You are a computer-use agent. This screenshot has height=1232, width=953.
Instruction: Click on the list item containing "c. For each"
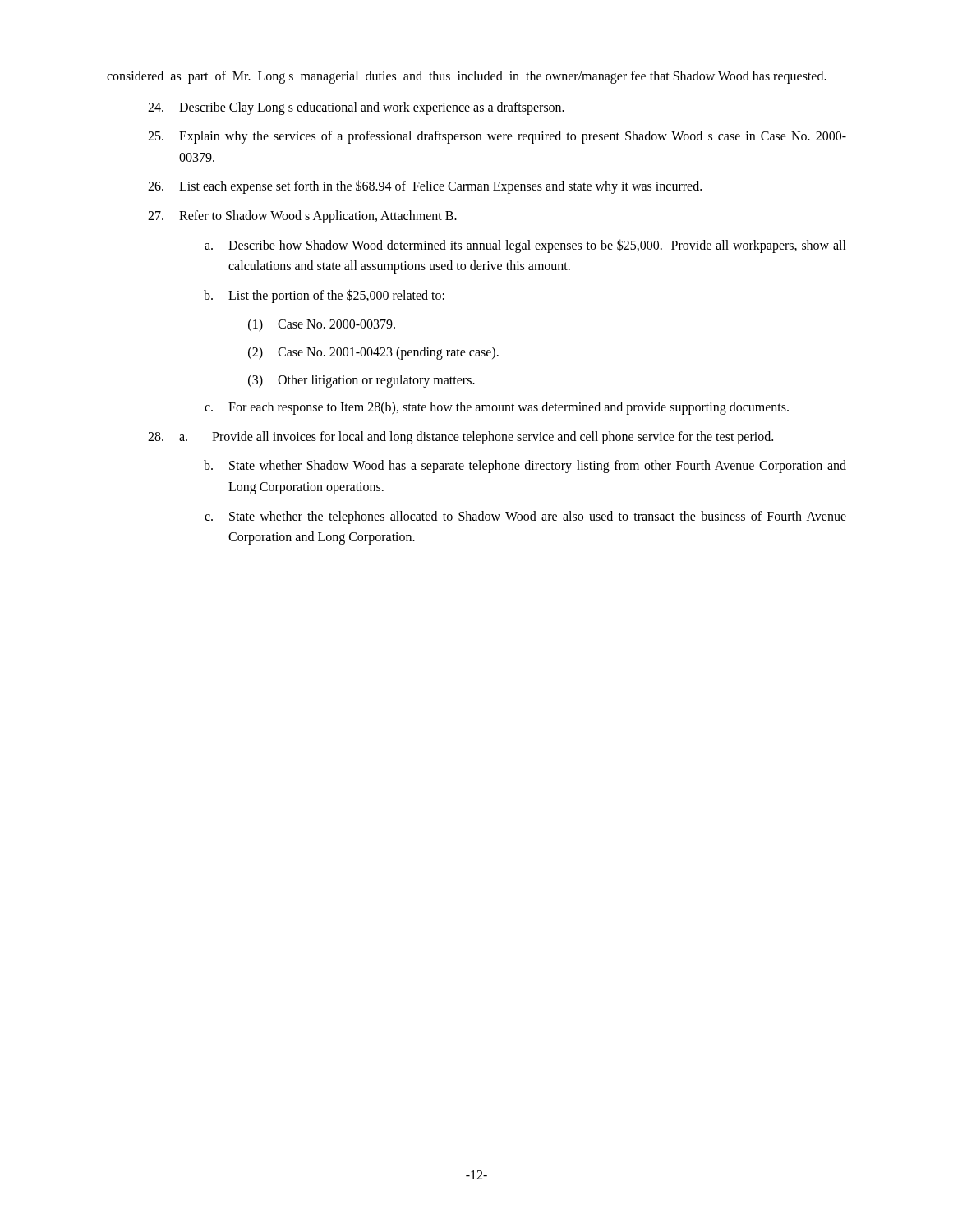point(505,407)
